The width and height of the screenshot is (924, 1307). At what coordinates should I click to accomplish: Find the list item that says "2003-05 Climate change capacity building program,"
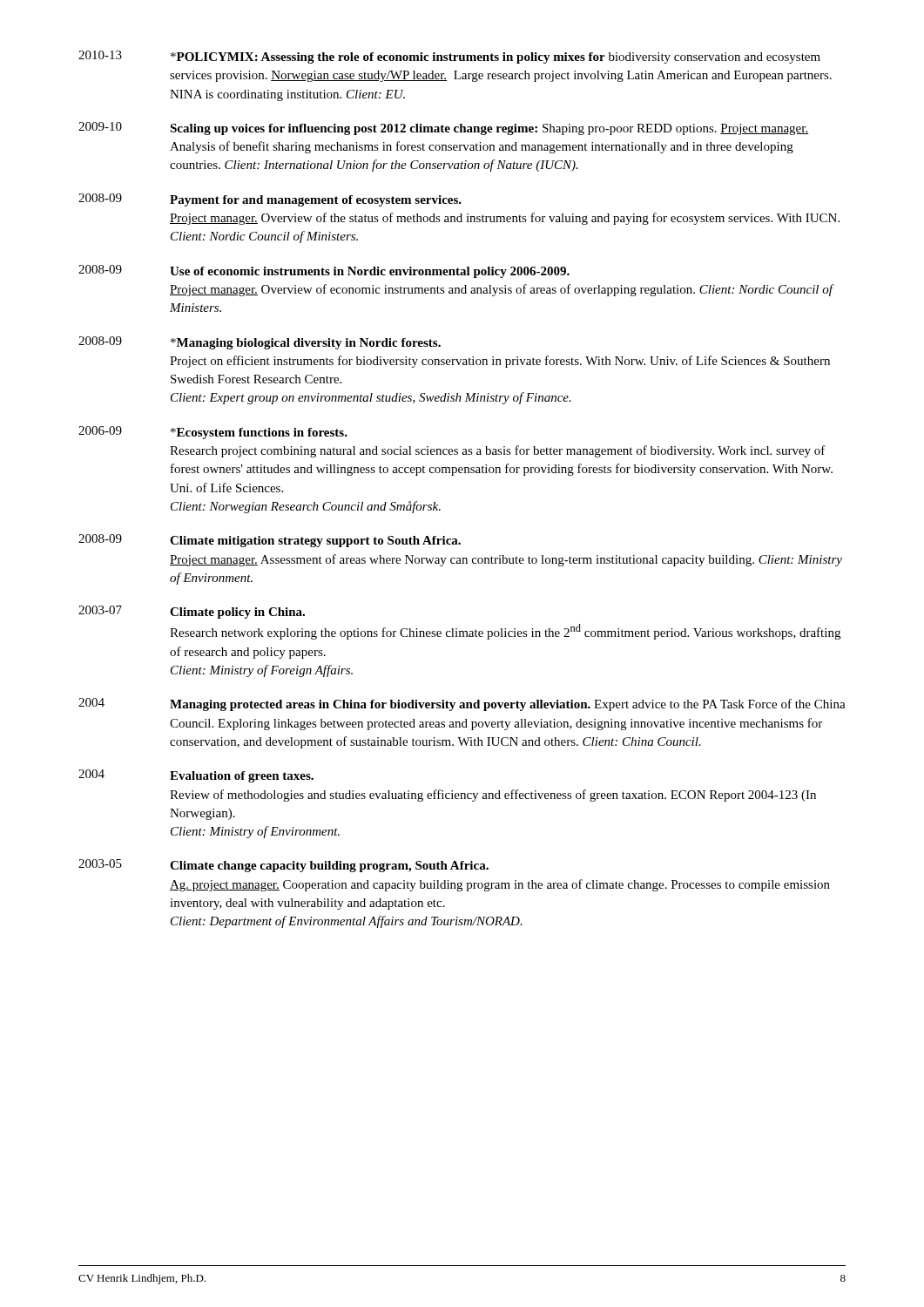(x=462, y=894)
